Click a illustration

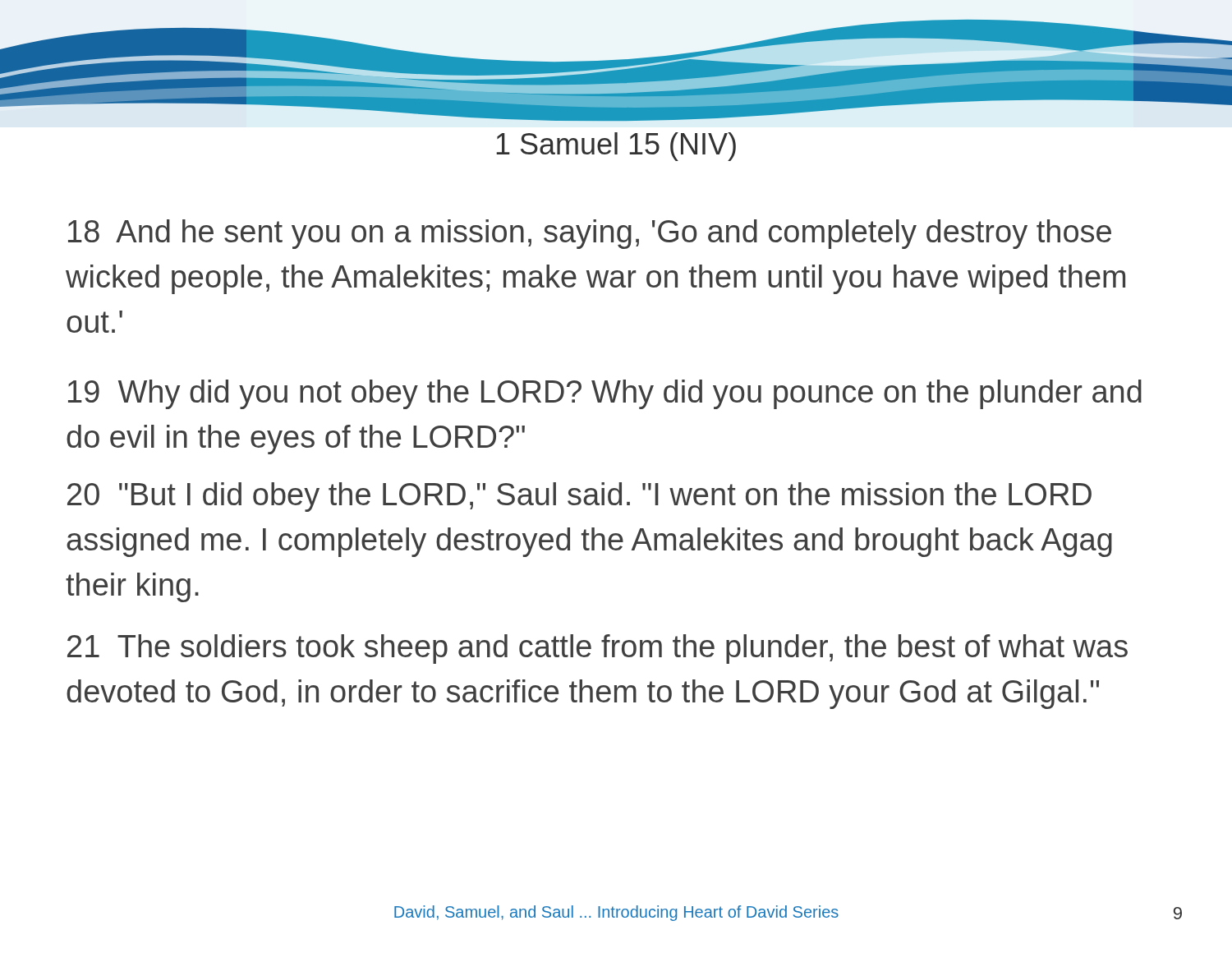tap(616, 86)
